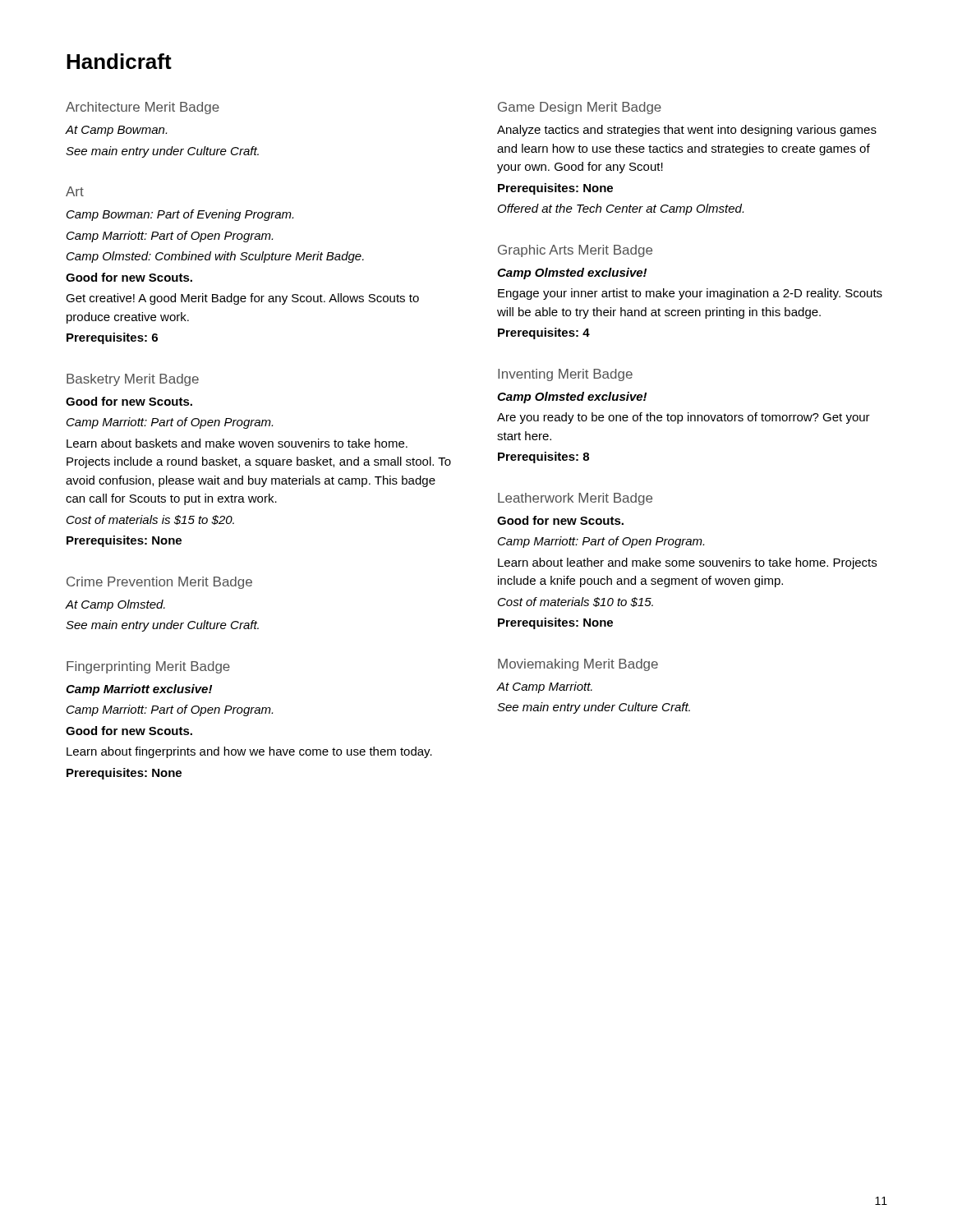
Task: Locate the section header that opens with "Game Design Merit"
Action: [x=579, y=107]
